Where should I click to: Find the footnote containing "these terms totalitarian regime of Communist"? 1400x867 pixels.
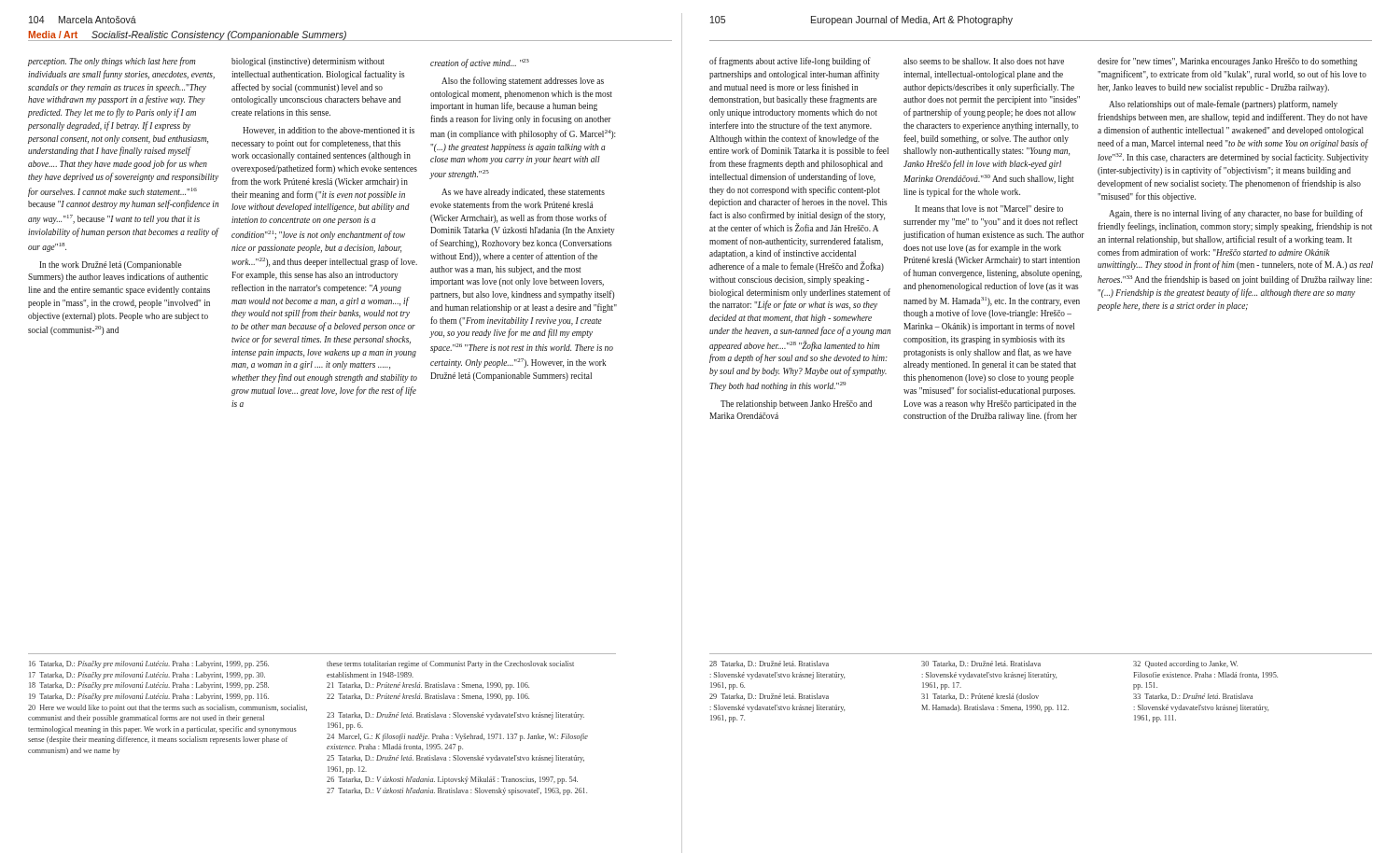450,680
